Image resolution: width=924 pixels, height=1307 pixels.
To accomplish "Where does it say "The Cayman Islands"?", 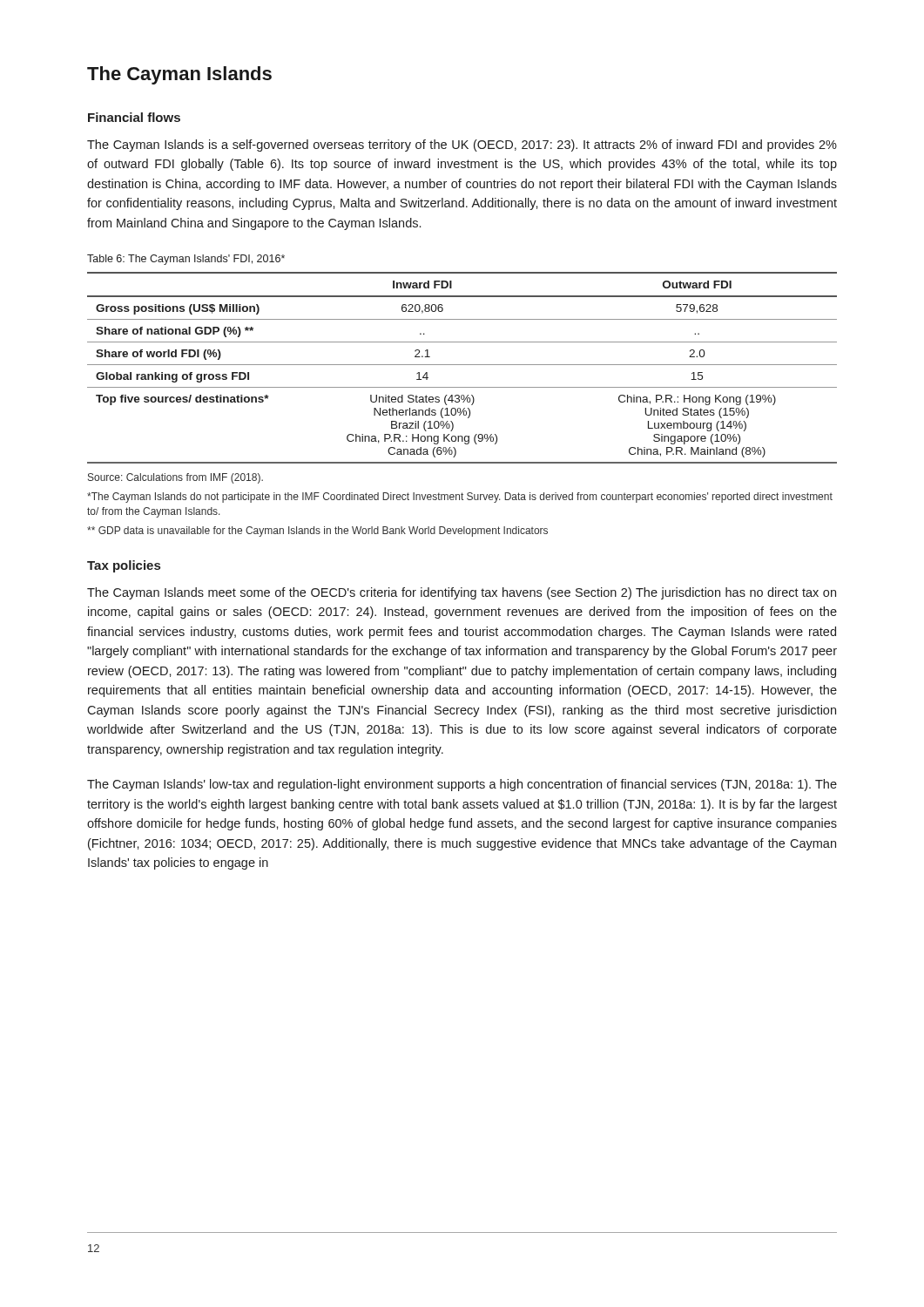I will coord(179,75).
